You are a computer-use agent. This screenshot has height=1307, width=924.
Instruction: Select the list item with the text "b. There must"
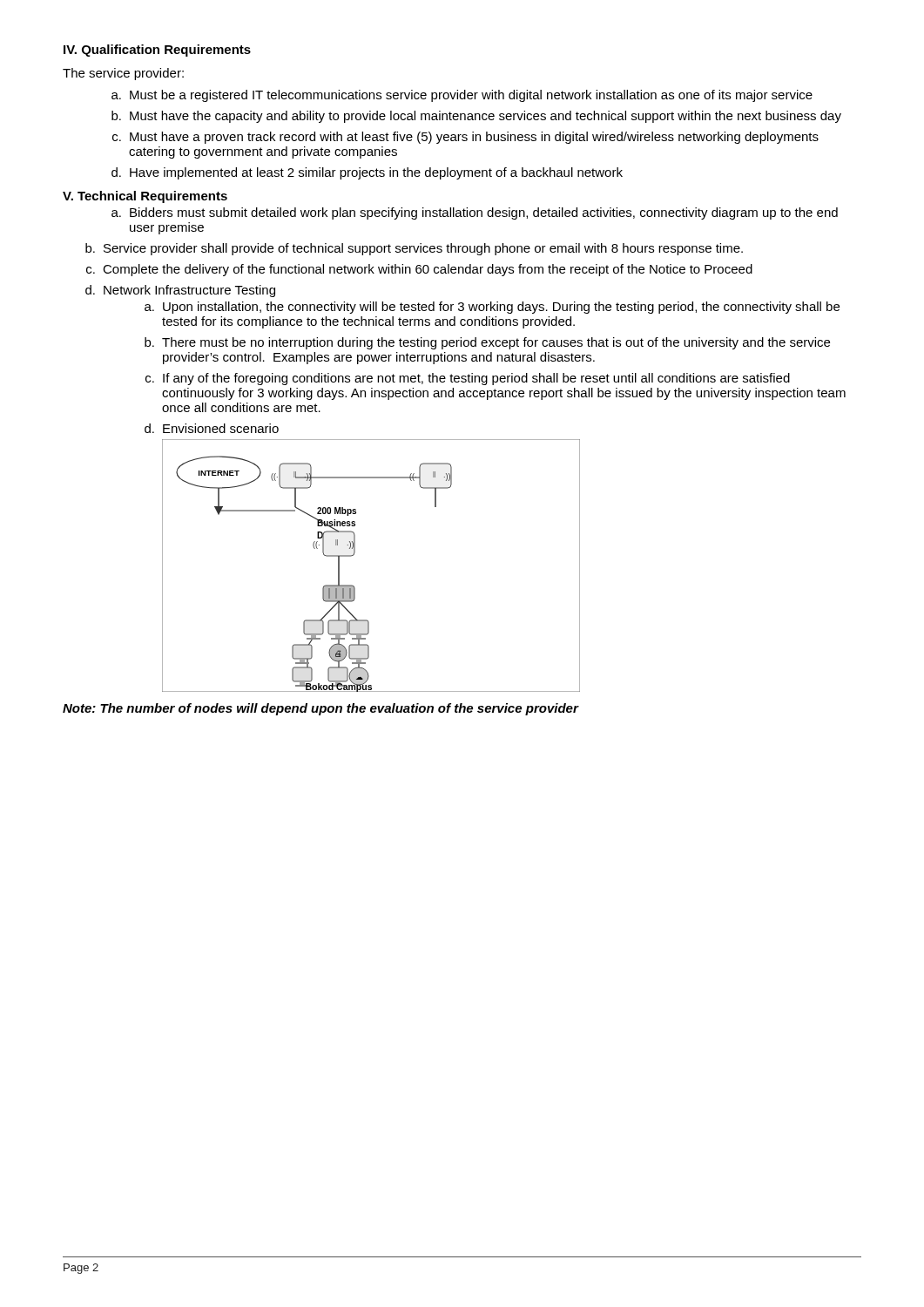(495, 349)
